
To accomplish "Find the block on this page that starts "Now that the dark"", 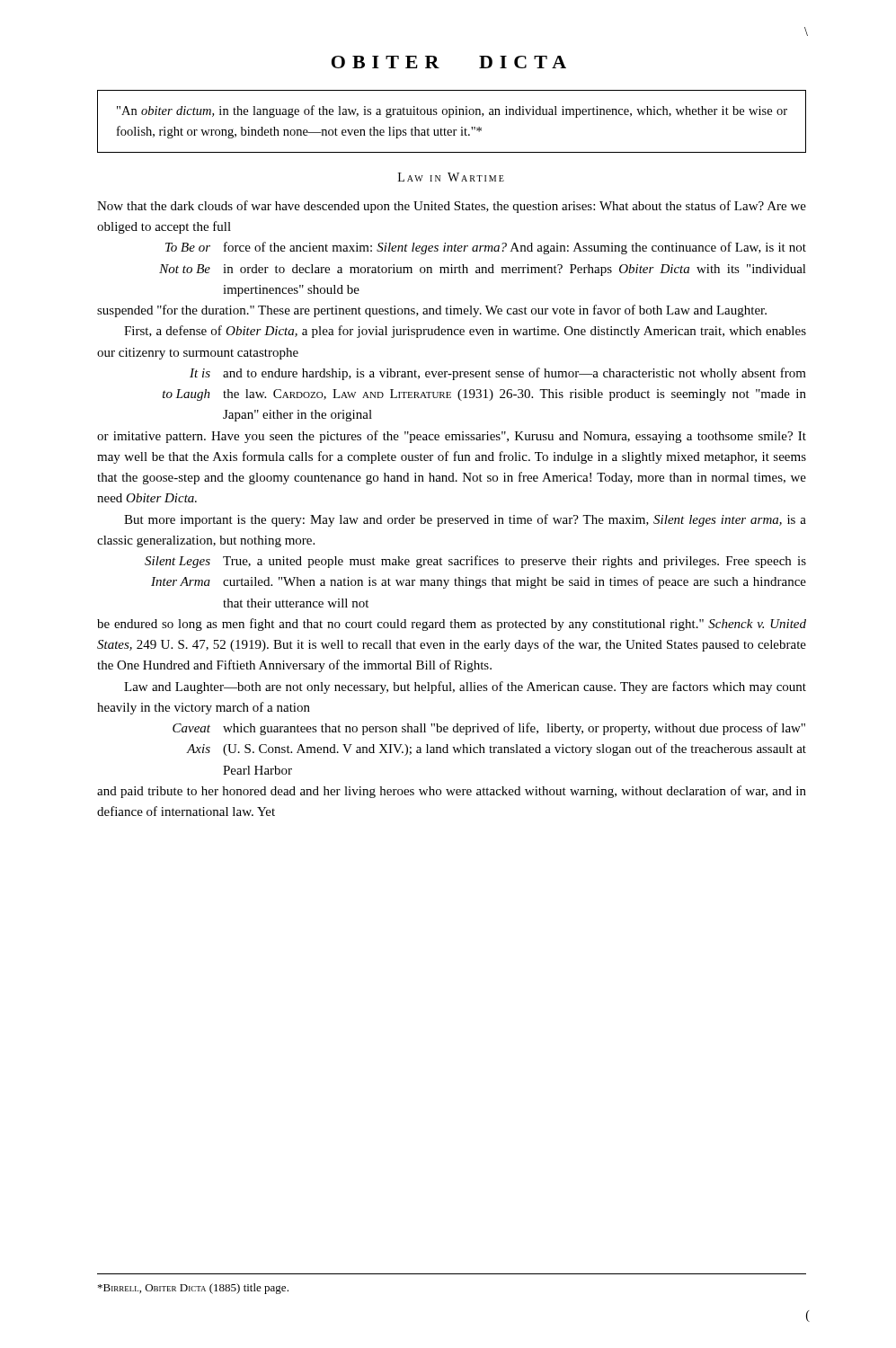I will click(x=452, y=258).
